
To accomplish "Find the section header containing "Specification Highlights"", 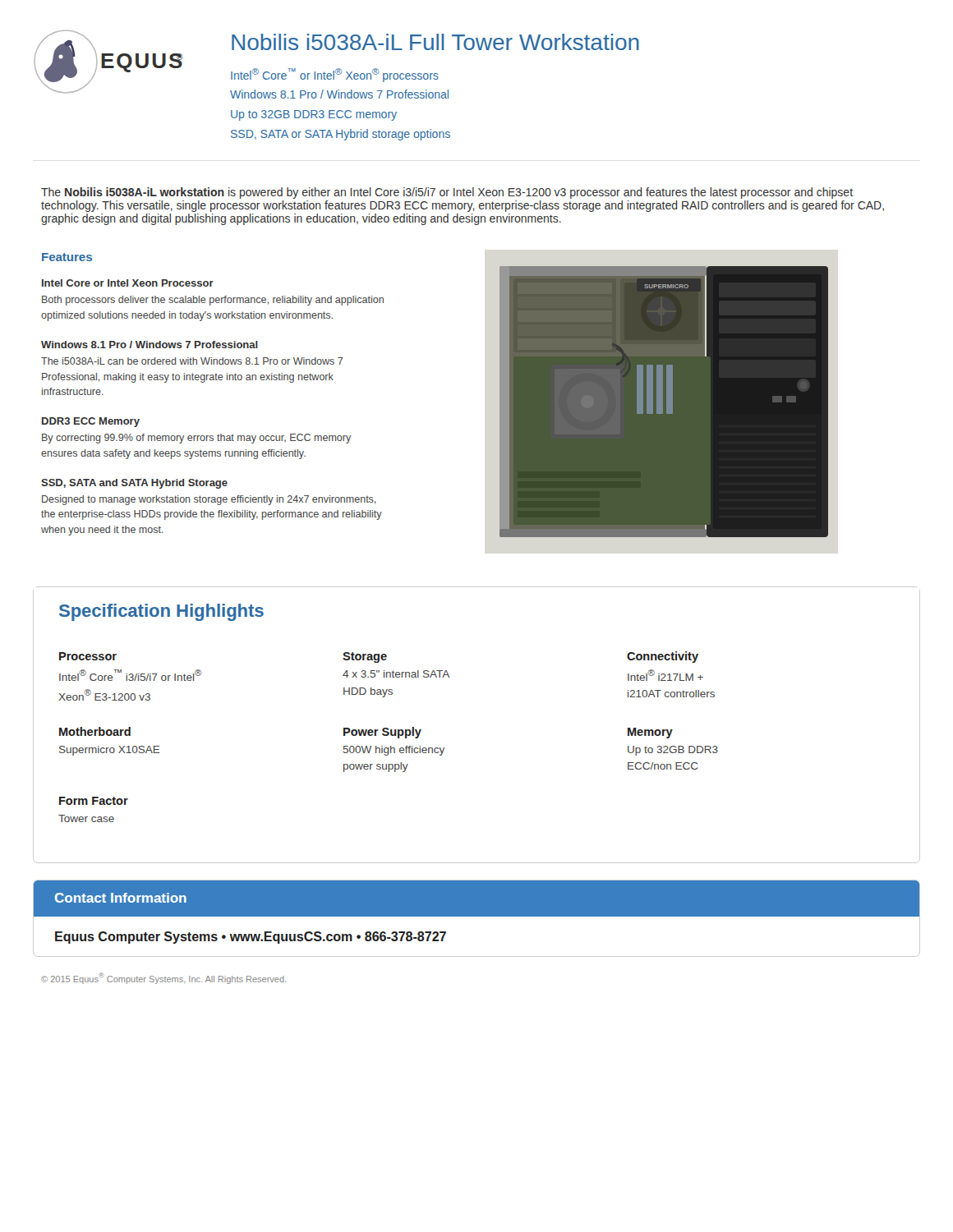I will (161, 612).
